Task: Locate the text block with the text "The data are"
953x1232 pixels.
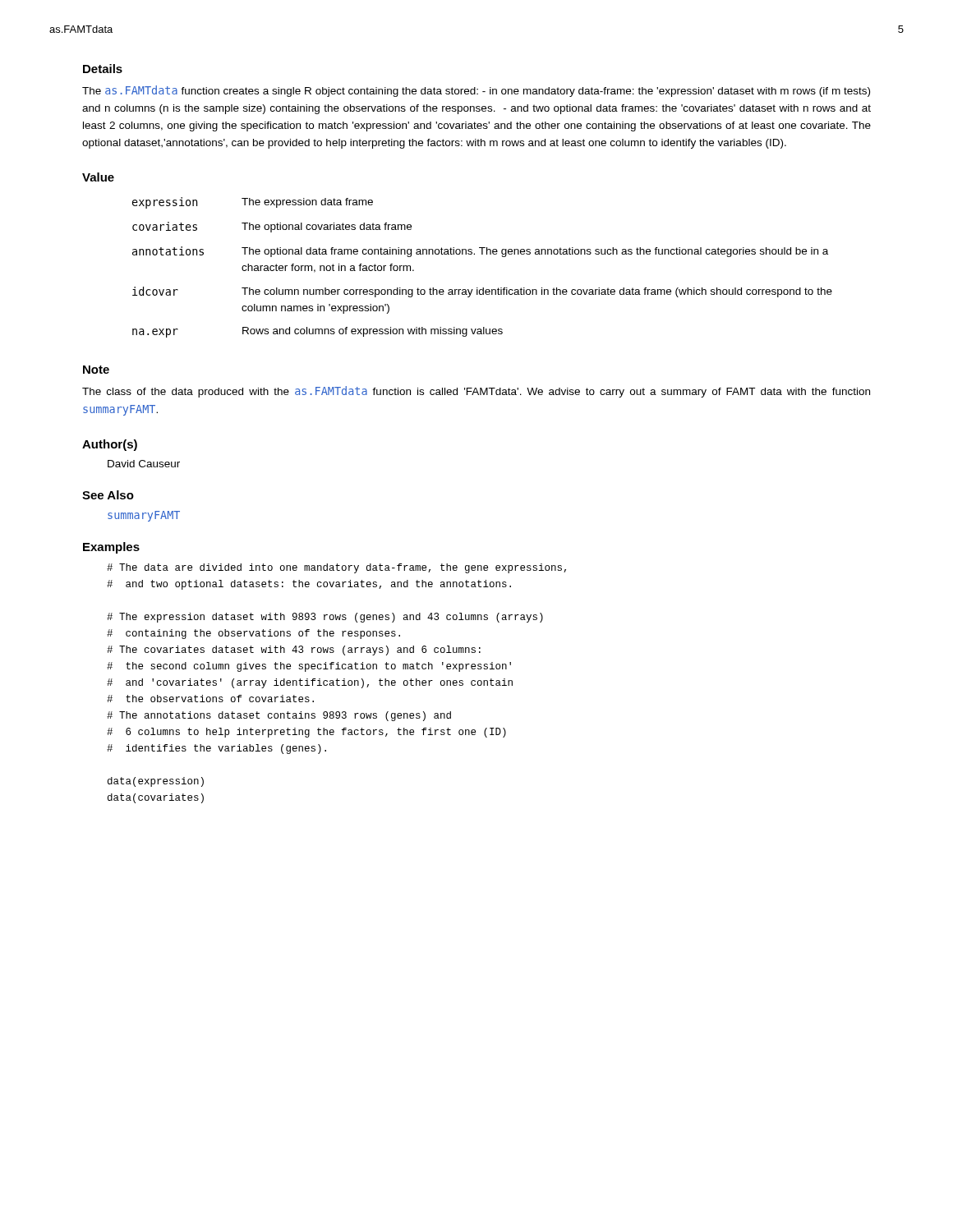Action: pos(489,684)
